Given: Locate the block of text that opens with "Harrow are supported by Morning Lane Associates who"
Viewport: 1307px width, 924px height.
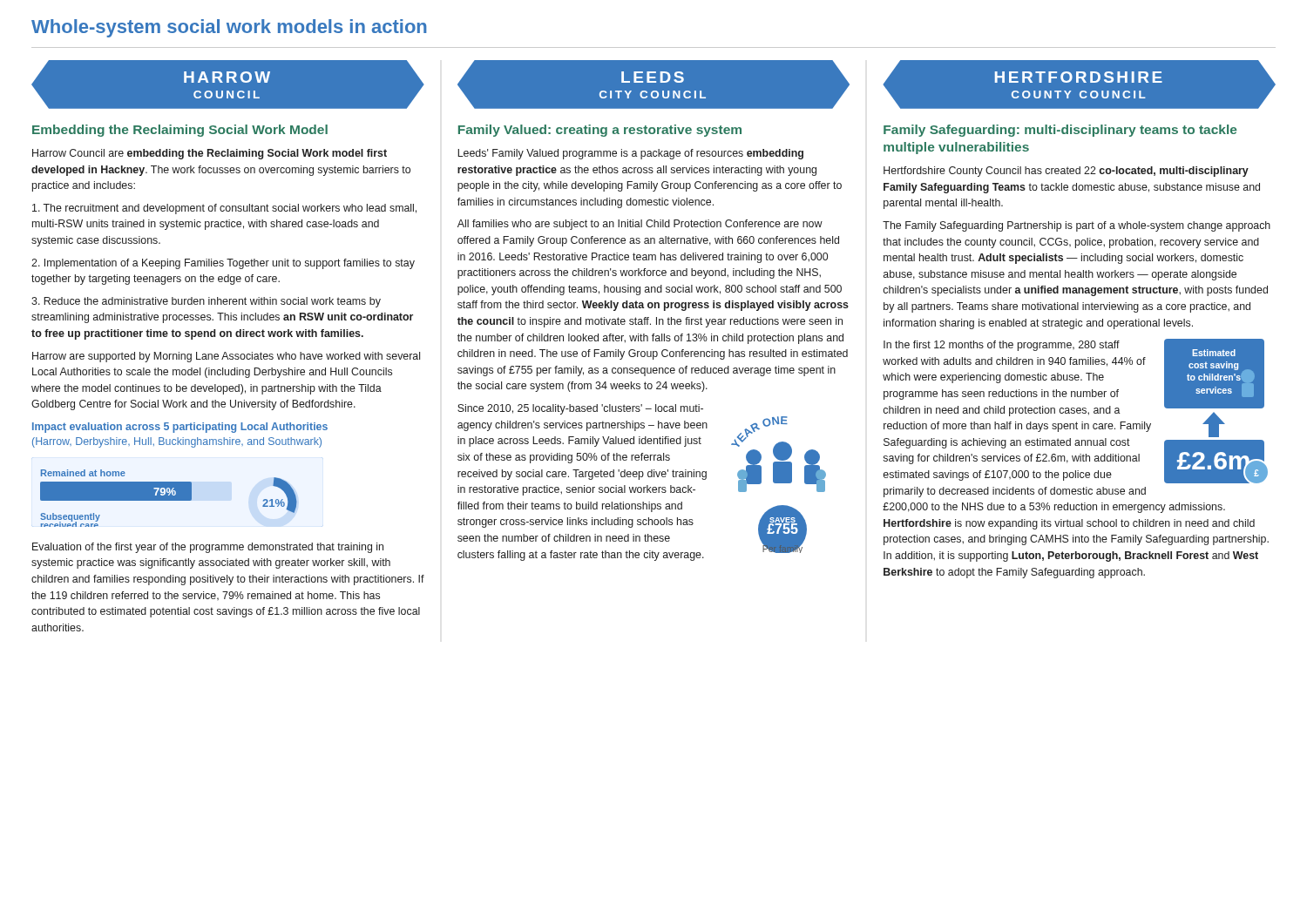Looking at the screenshot, I should click(x=226, y=380).
